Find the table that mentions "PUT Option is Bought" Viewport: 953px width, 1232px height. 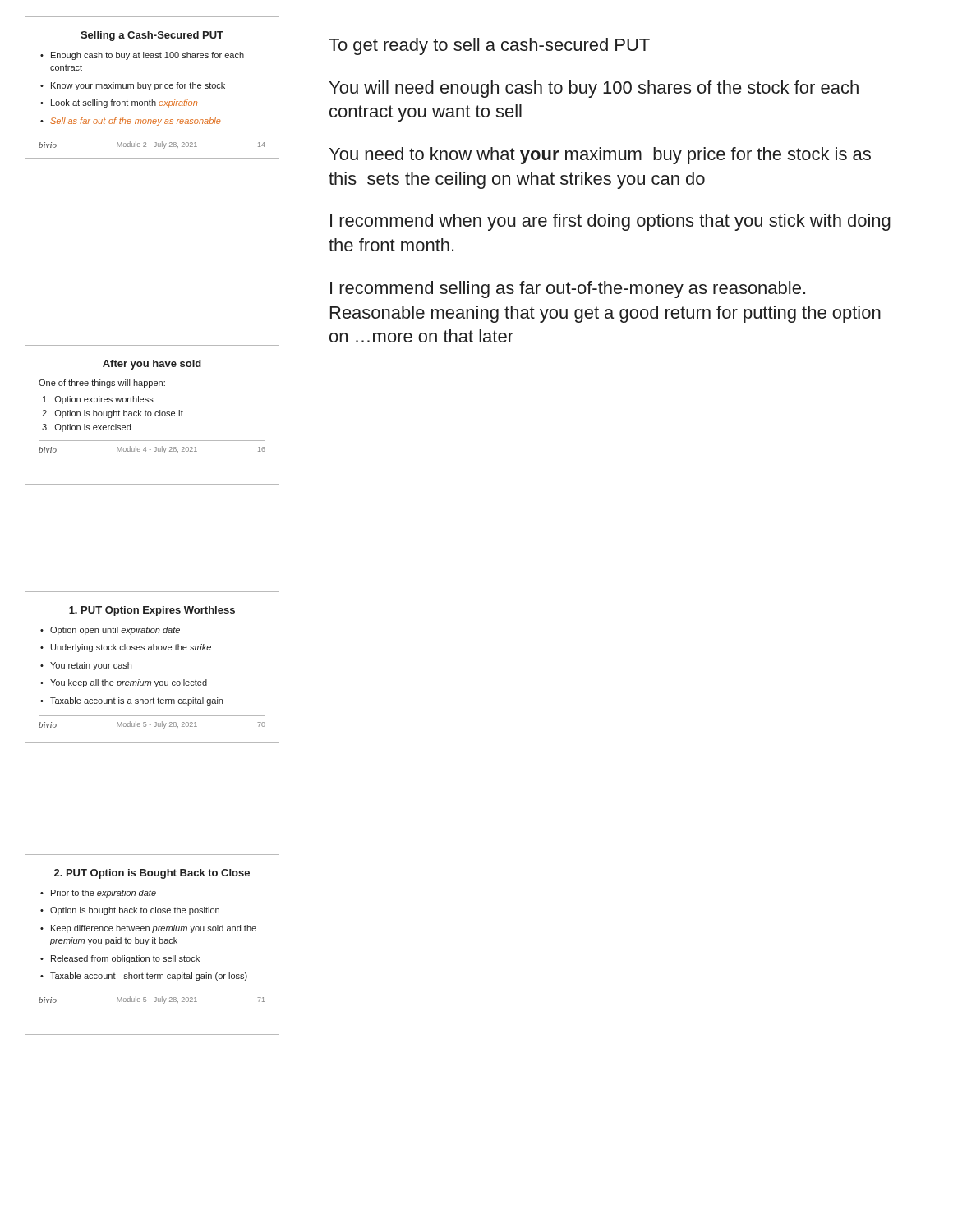[152, 945]
